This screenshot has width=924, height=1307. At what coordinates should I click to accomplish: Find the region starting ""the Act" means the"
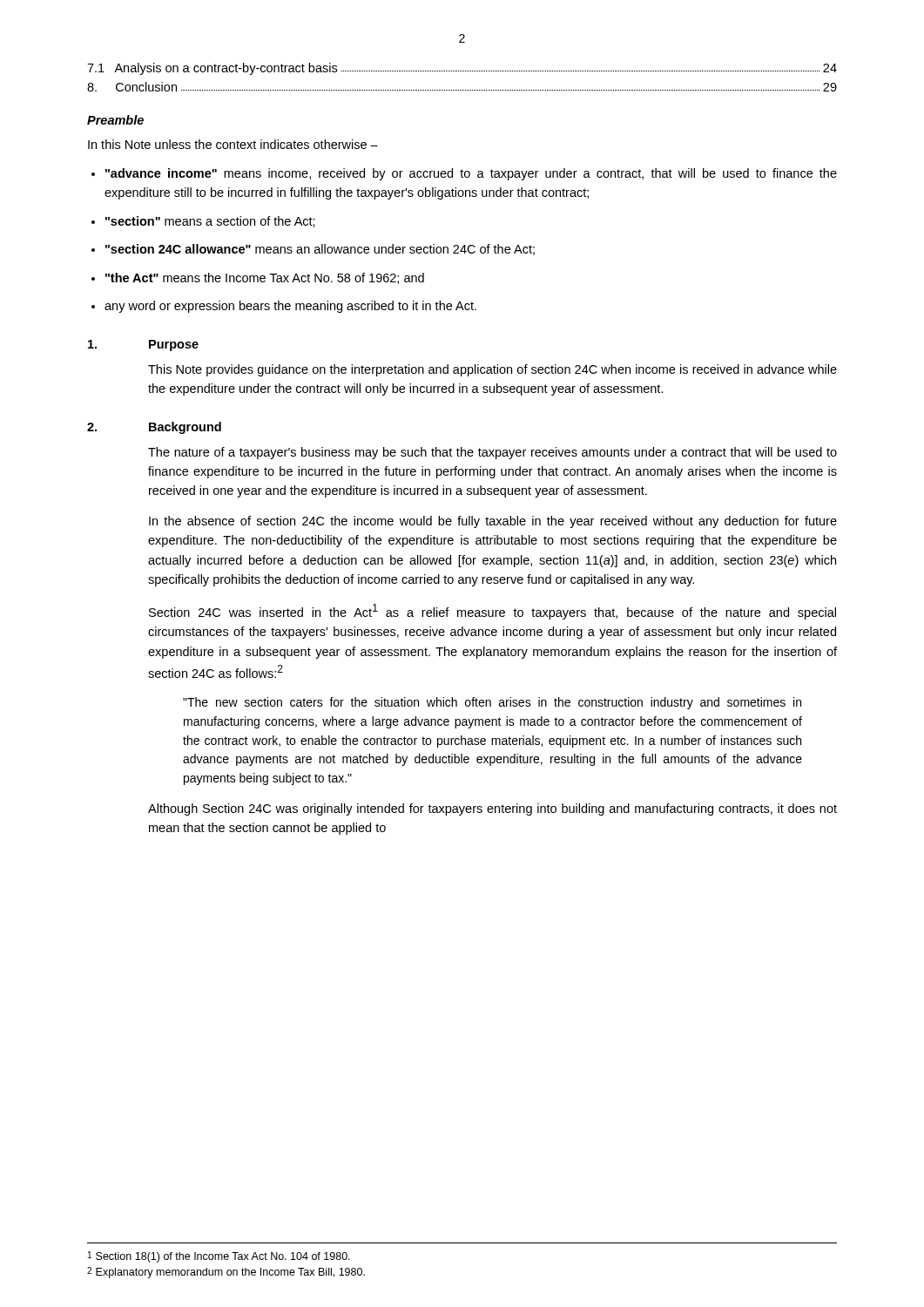click(x=265, y=278)
